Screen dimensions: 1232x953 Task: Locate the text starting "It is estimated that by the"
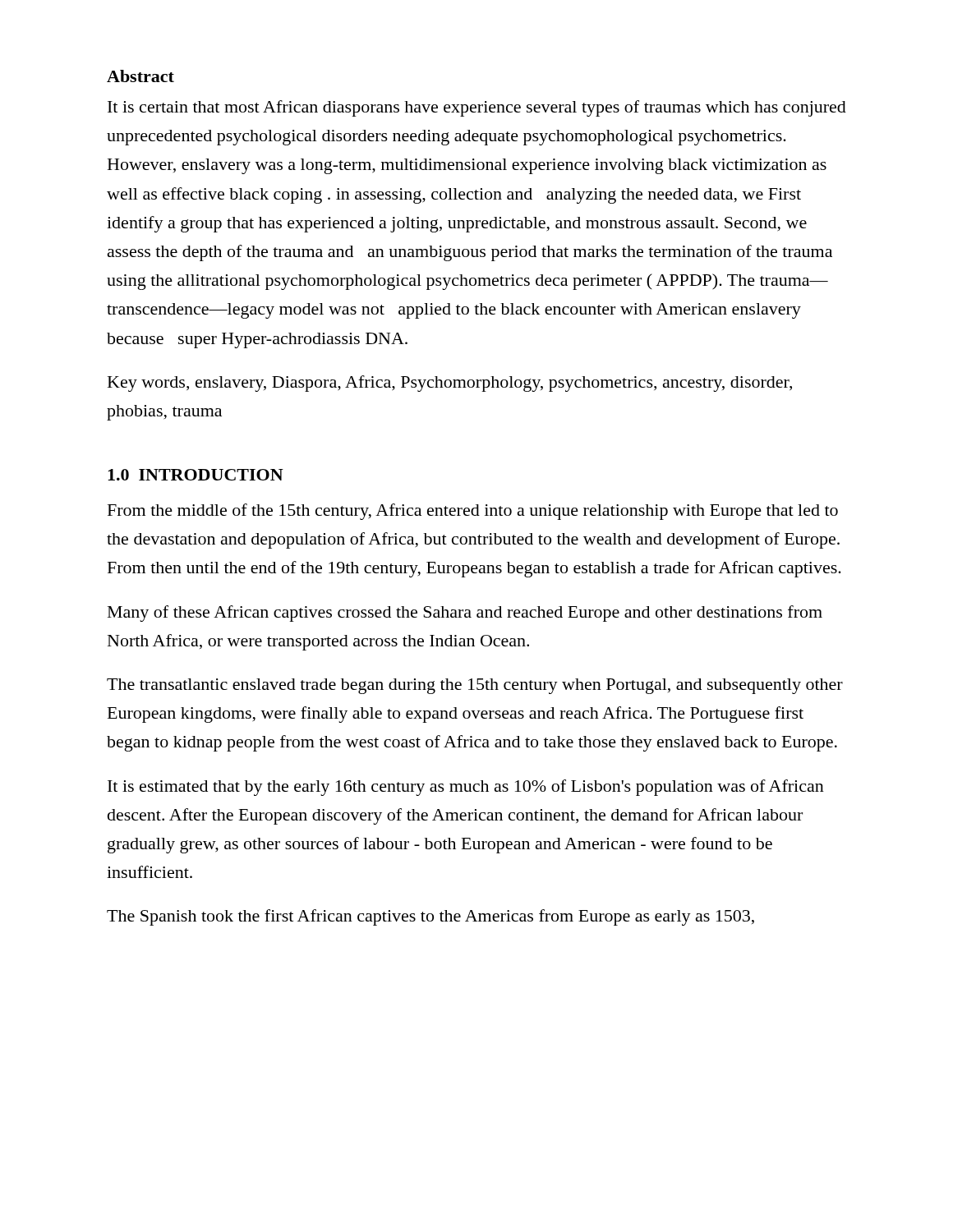465,829
